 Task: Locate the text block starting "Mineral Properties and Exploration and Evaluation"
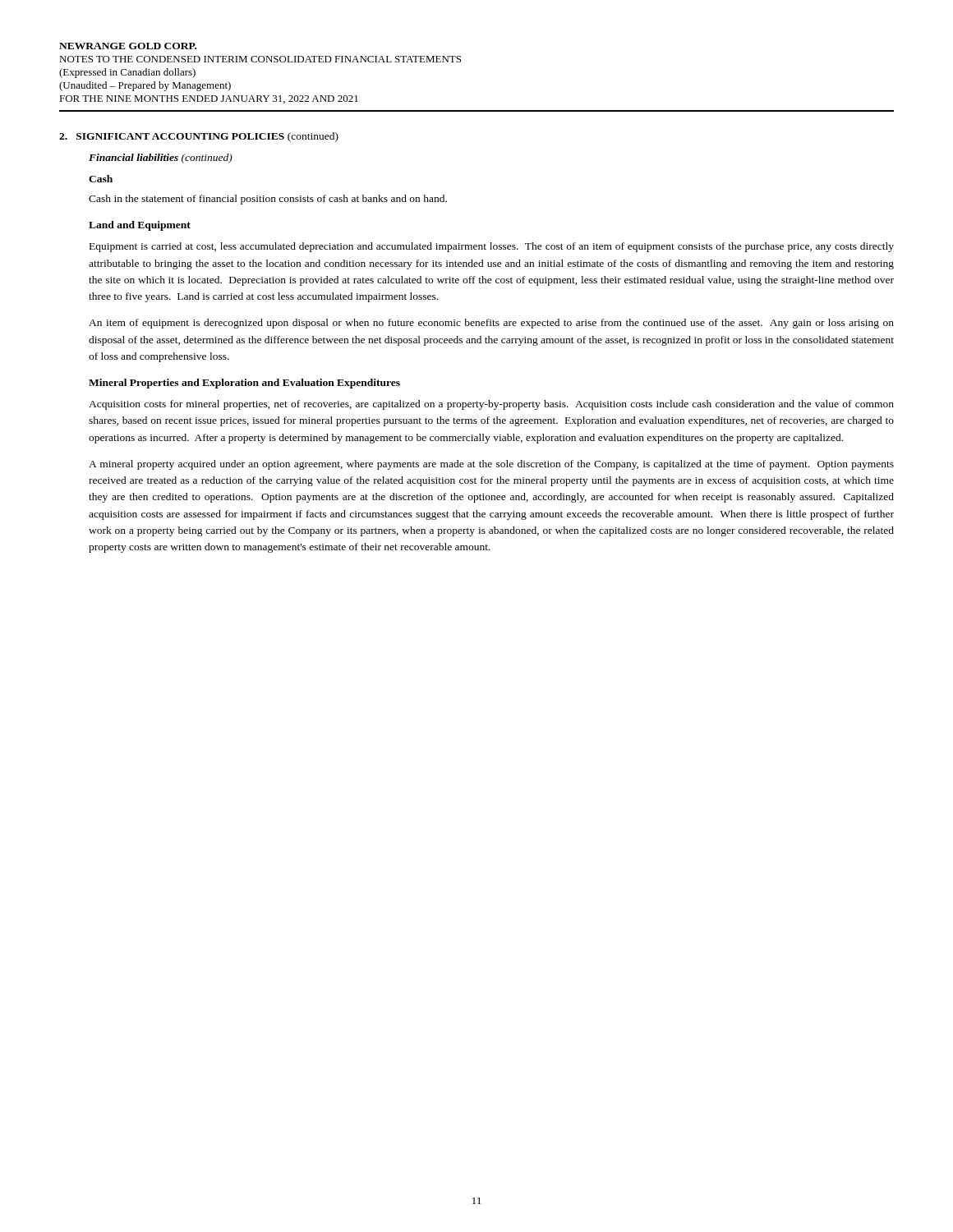tap(244, 382)
